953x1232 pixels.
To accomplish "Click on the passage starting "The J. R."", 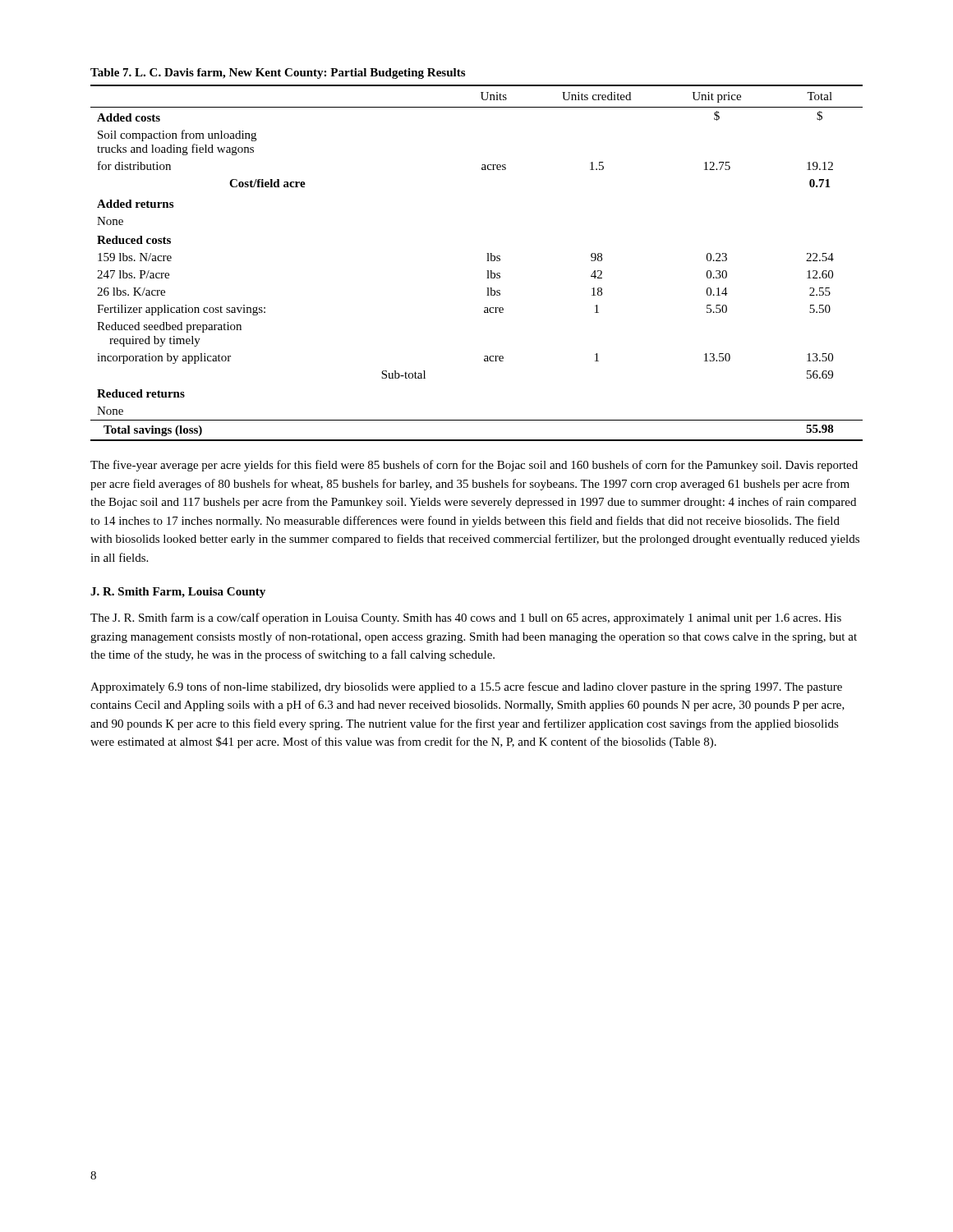I will 474,636.
